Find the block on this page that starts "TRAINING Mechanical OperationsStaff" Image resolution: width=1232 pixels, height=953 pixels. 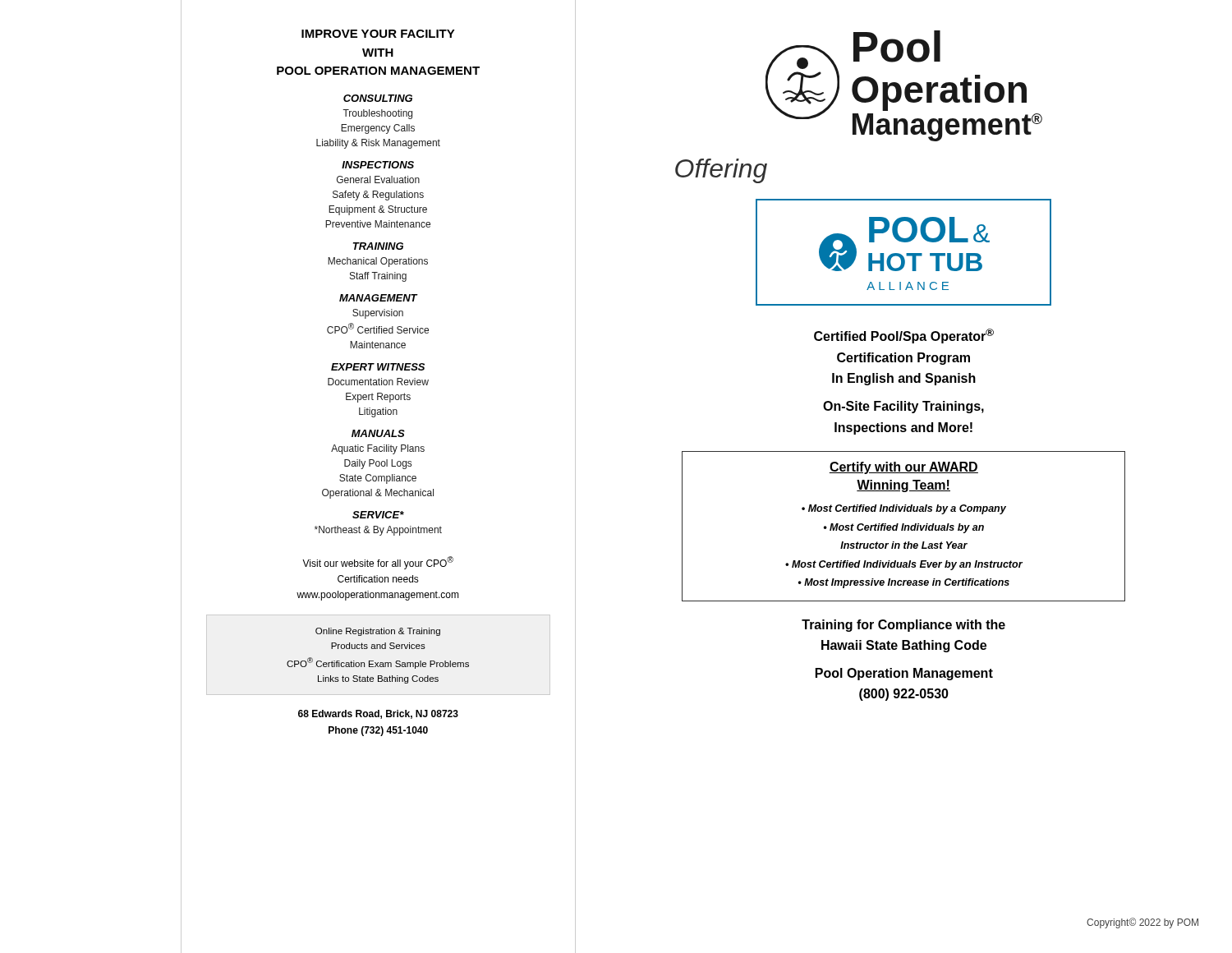pyautogui.click(x=378, y=261)
